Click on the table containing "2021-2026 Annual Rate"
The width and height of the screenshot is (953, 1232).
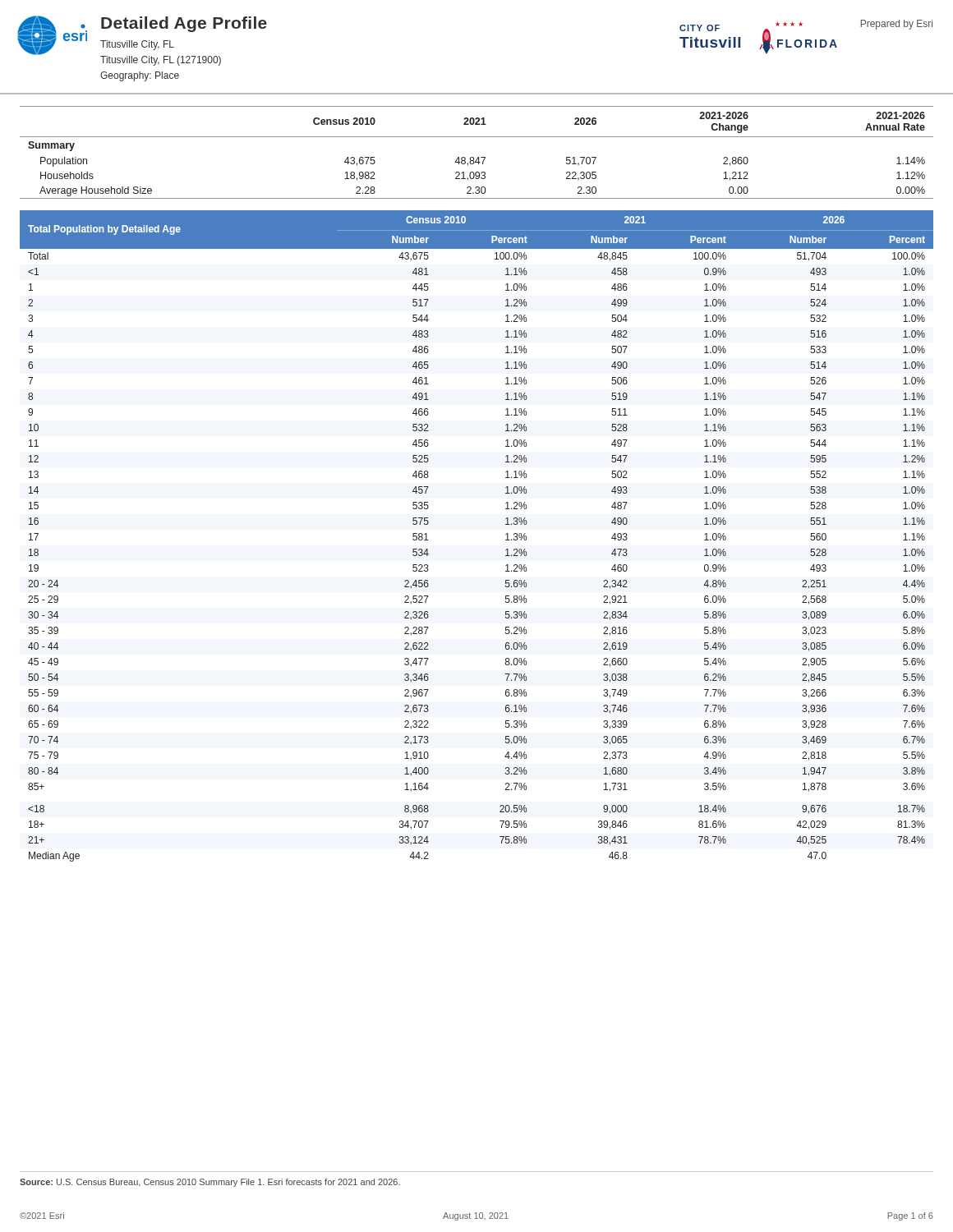[476, 149]
